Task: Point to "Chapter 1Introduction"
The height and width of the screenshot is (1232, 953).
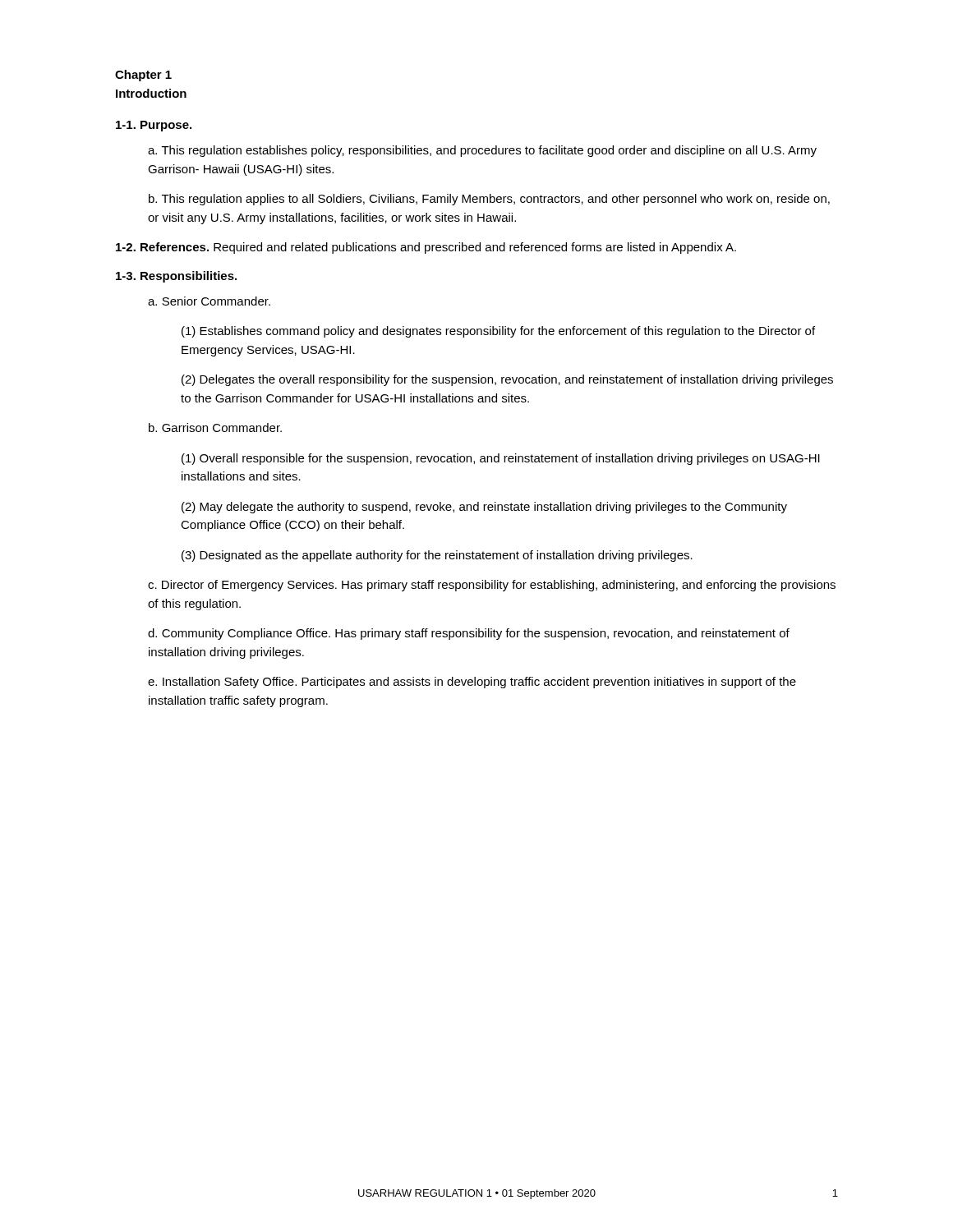Action: (151, 84)
